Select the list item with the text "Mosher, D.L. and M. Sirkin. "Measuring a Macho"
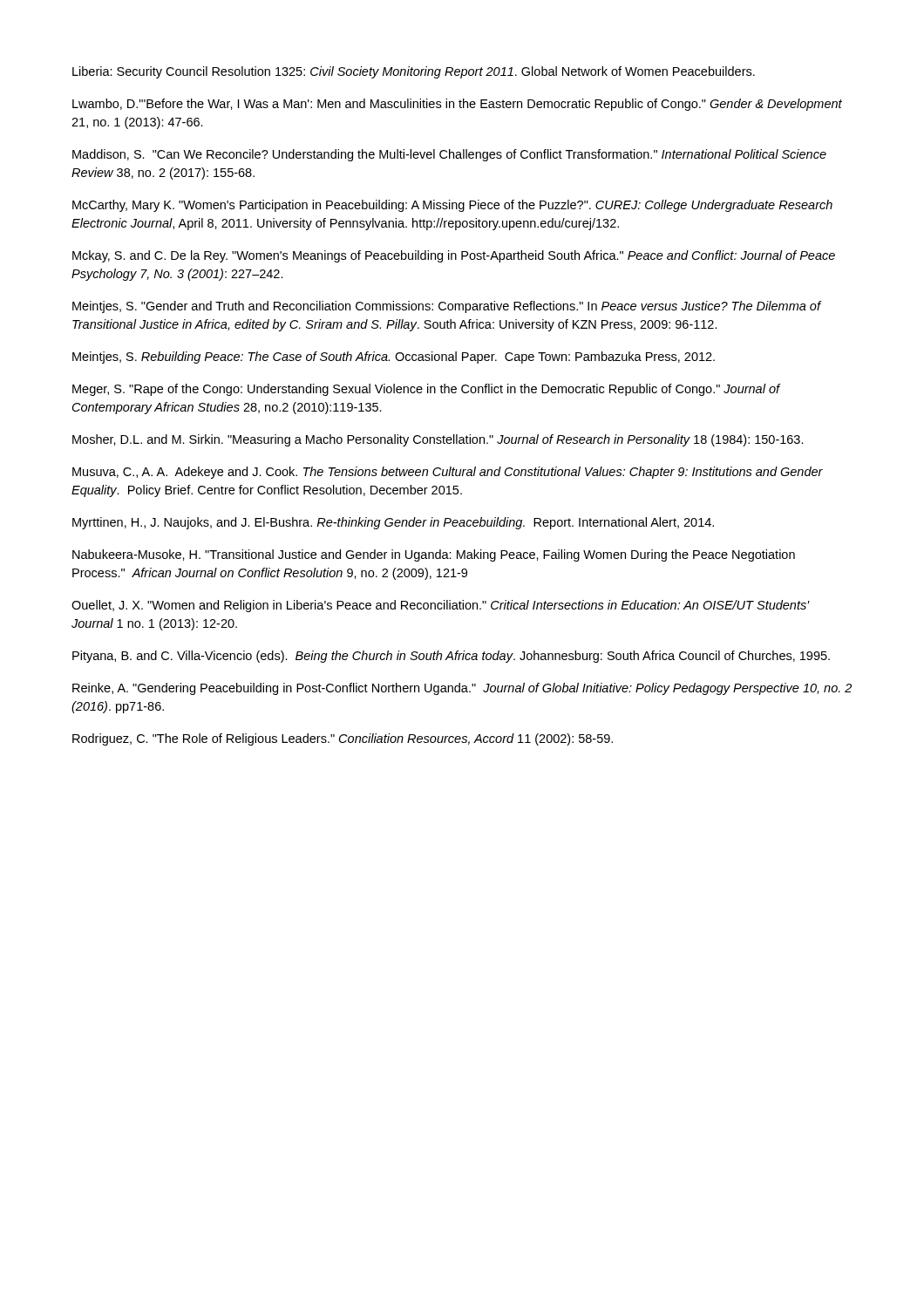The width and height of the screenshot is (924, 1308). [x=438, y=440]
